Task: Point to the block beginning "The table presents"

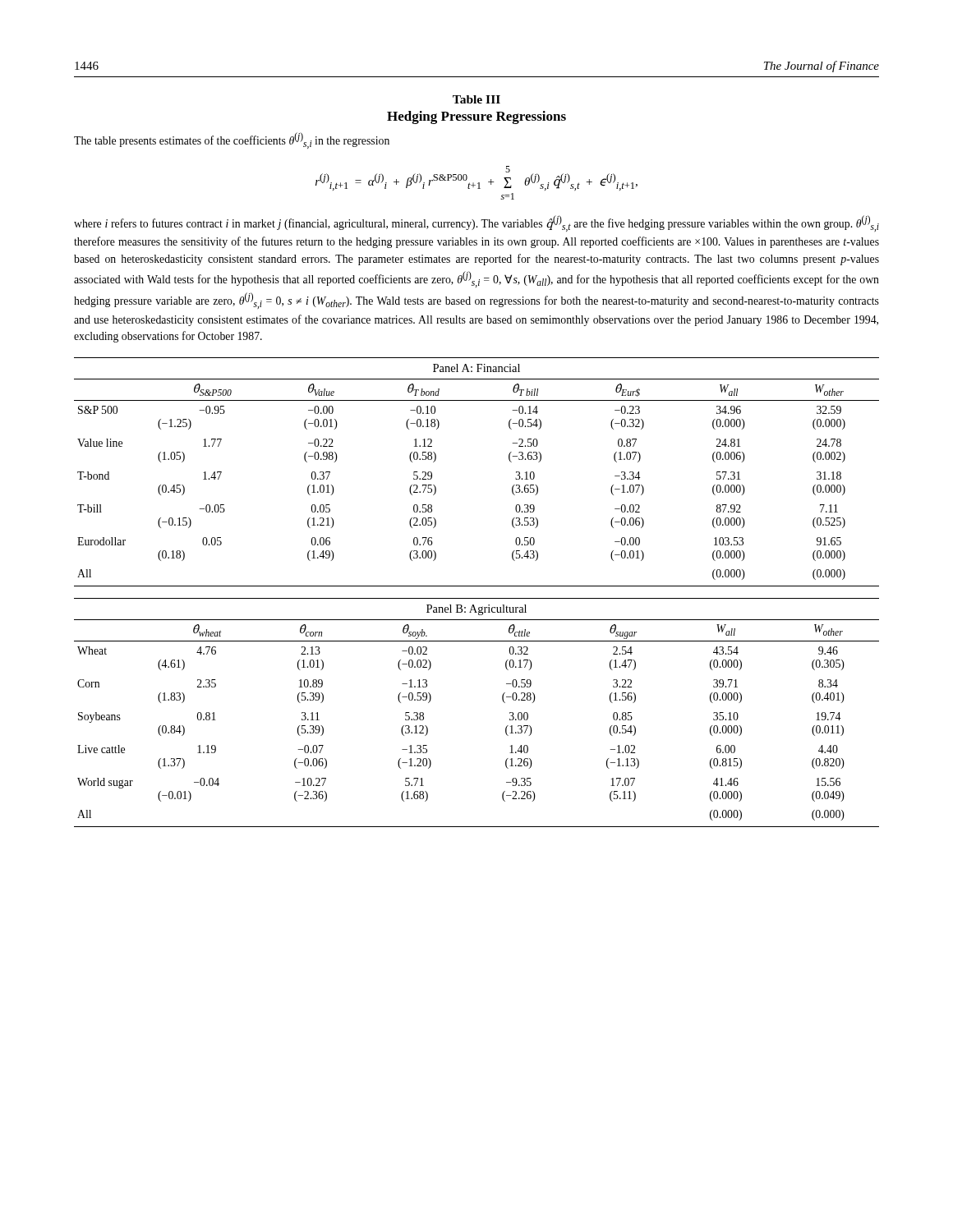Action: tap(232, 140)
